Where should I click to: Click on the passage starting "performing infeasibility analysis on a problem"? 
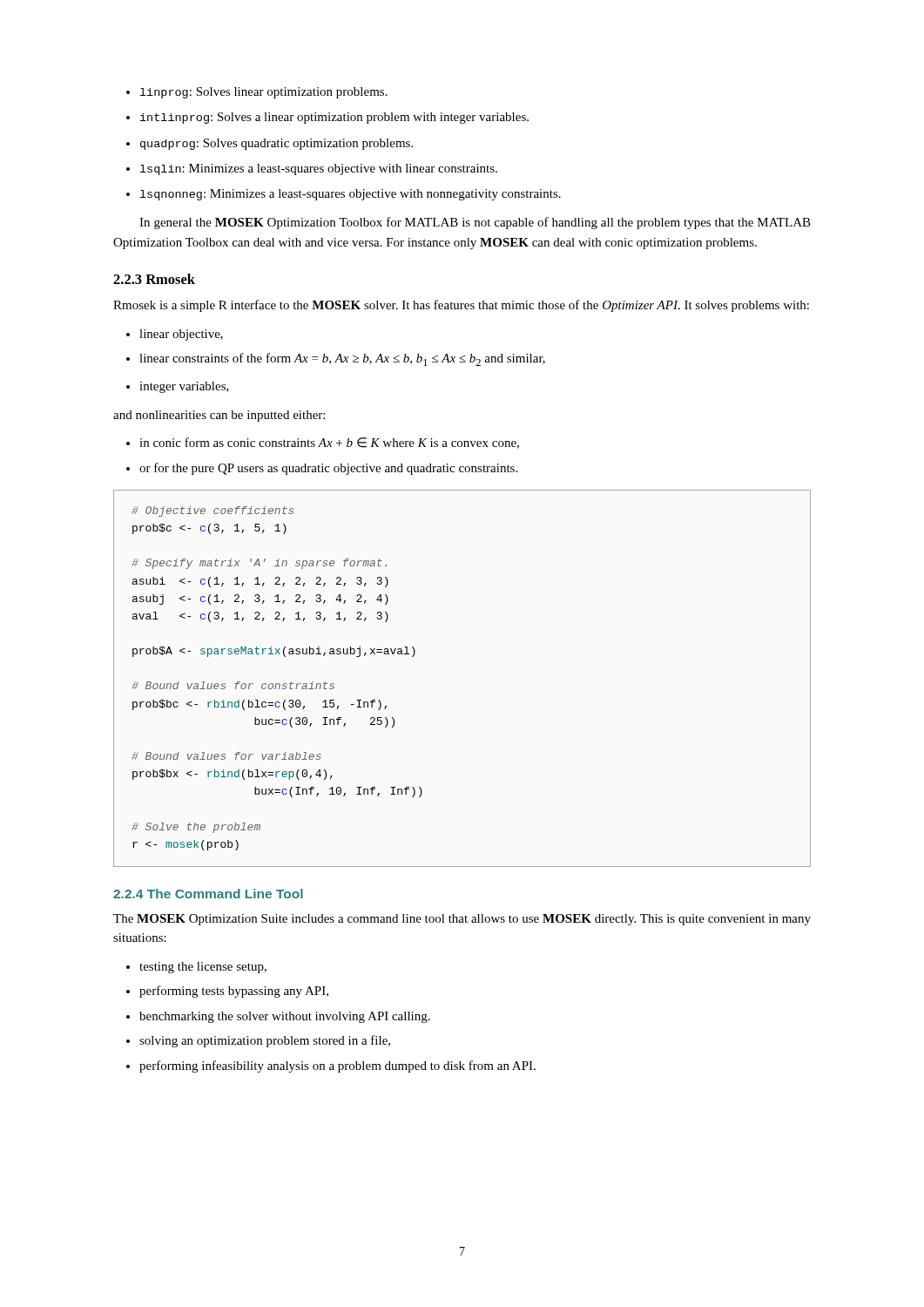[462, 1066]
